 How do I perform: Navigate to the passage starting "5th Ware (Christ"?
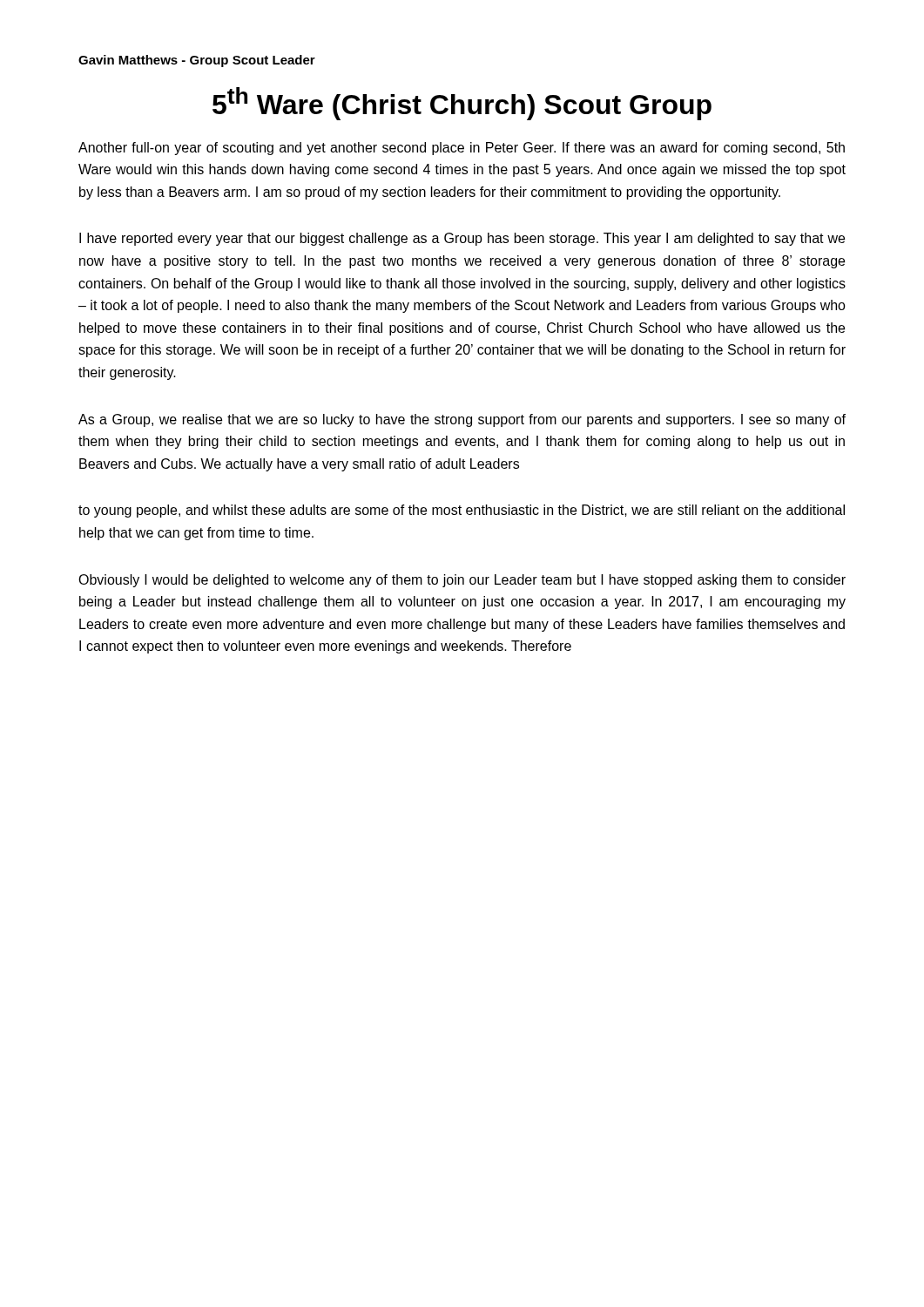462,101
